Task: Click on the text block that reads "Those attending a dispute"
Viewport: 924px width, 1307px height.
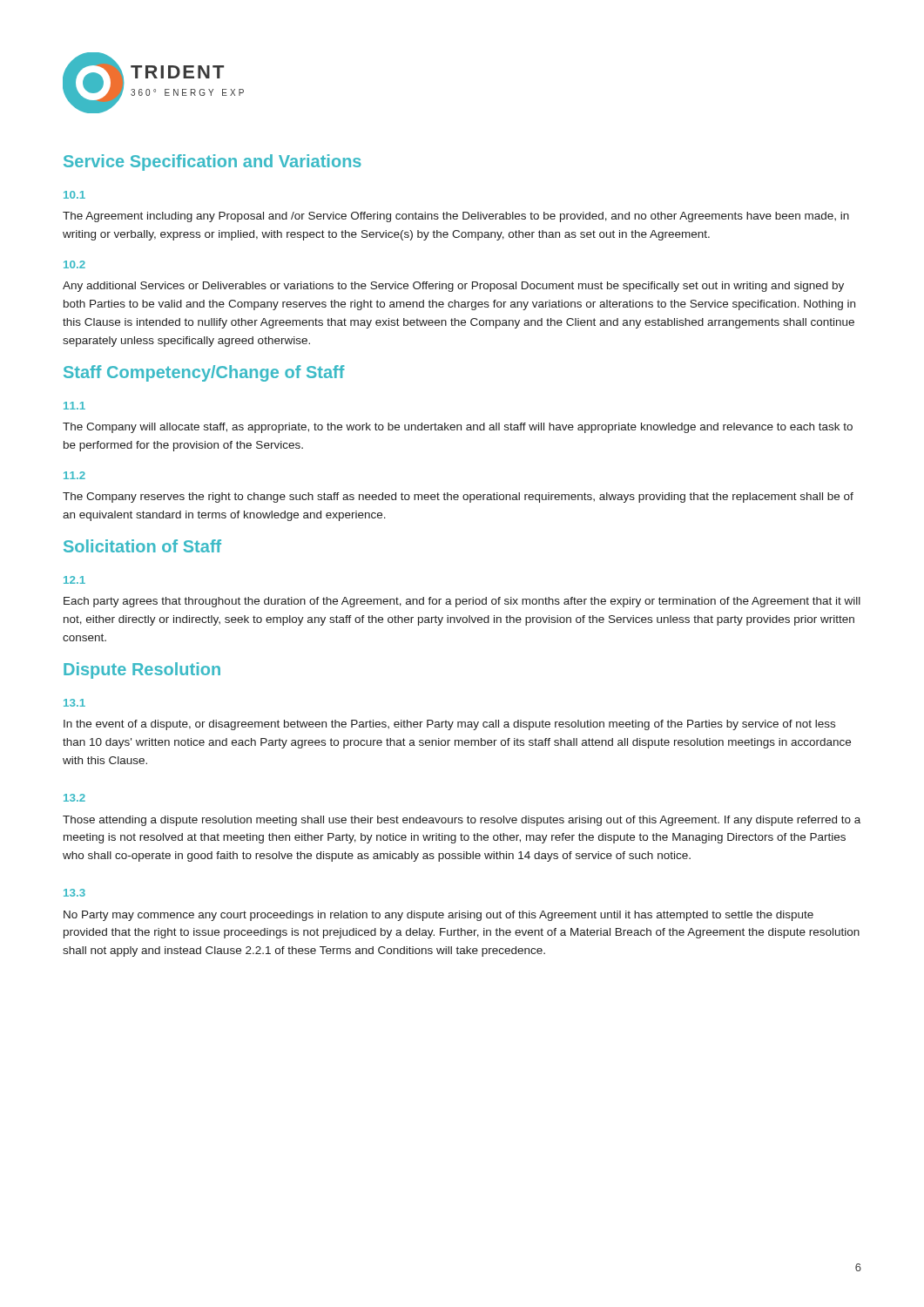Action: pyautogui.click(x=462, y=837)
